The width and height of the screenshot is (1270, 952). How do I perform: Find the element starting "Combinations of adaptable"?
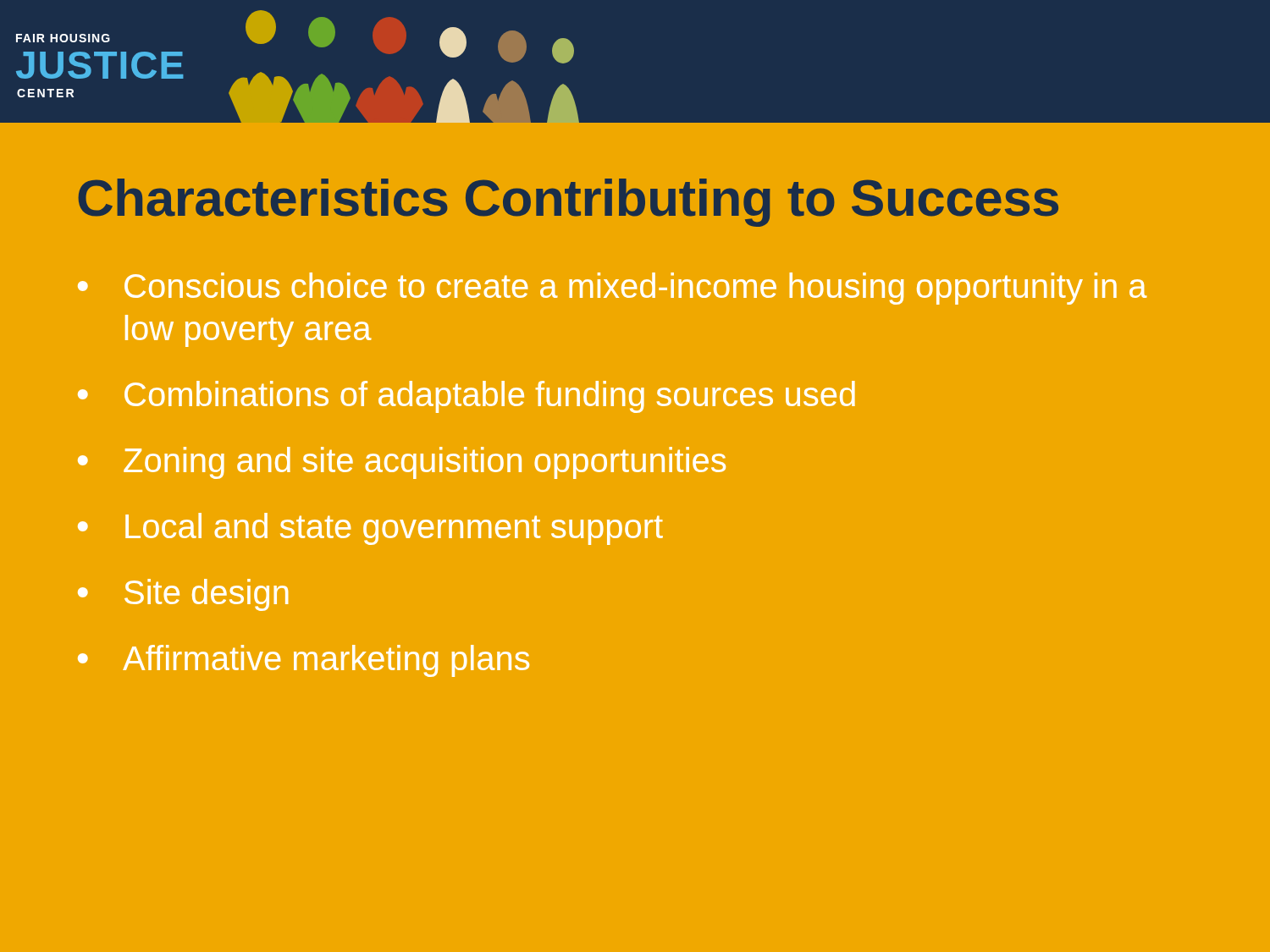(x=490, y=394)
